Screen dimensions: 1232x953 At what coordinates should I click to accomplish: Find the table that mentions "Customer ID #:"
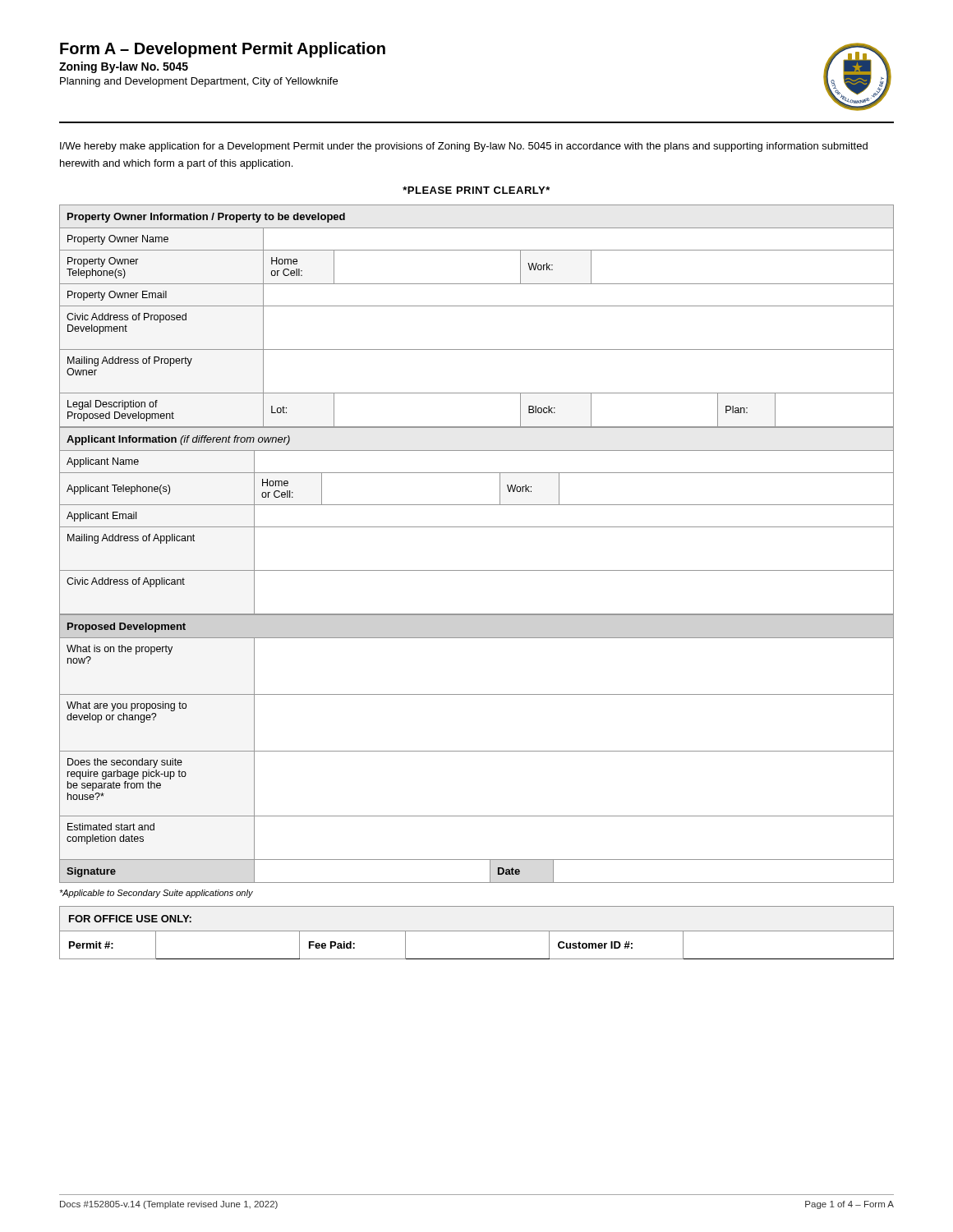(476, 932)
